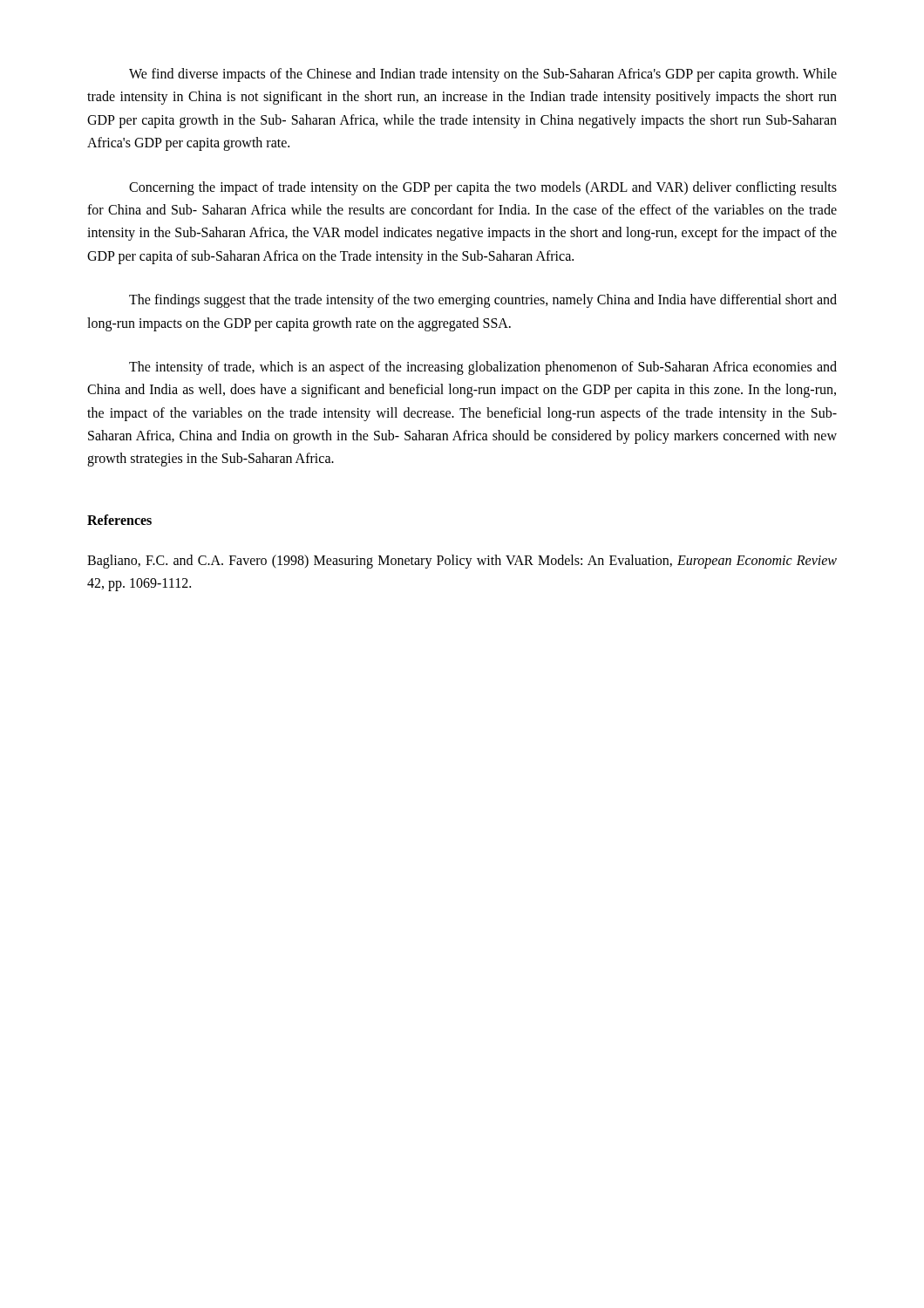
Task: Locate the text block that says "Concerning the impact of"
Action: point(462,221)
